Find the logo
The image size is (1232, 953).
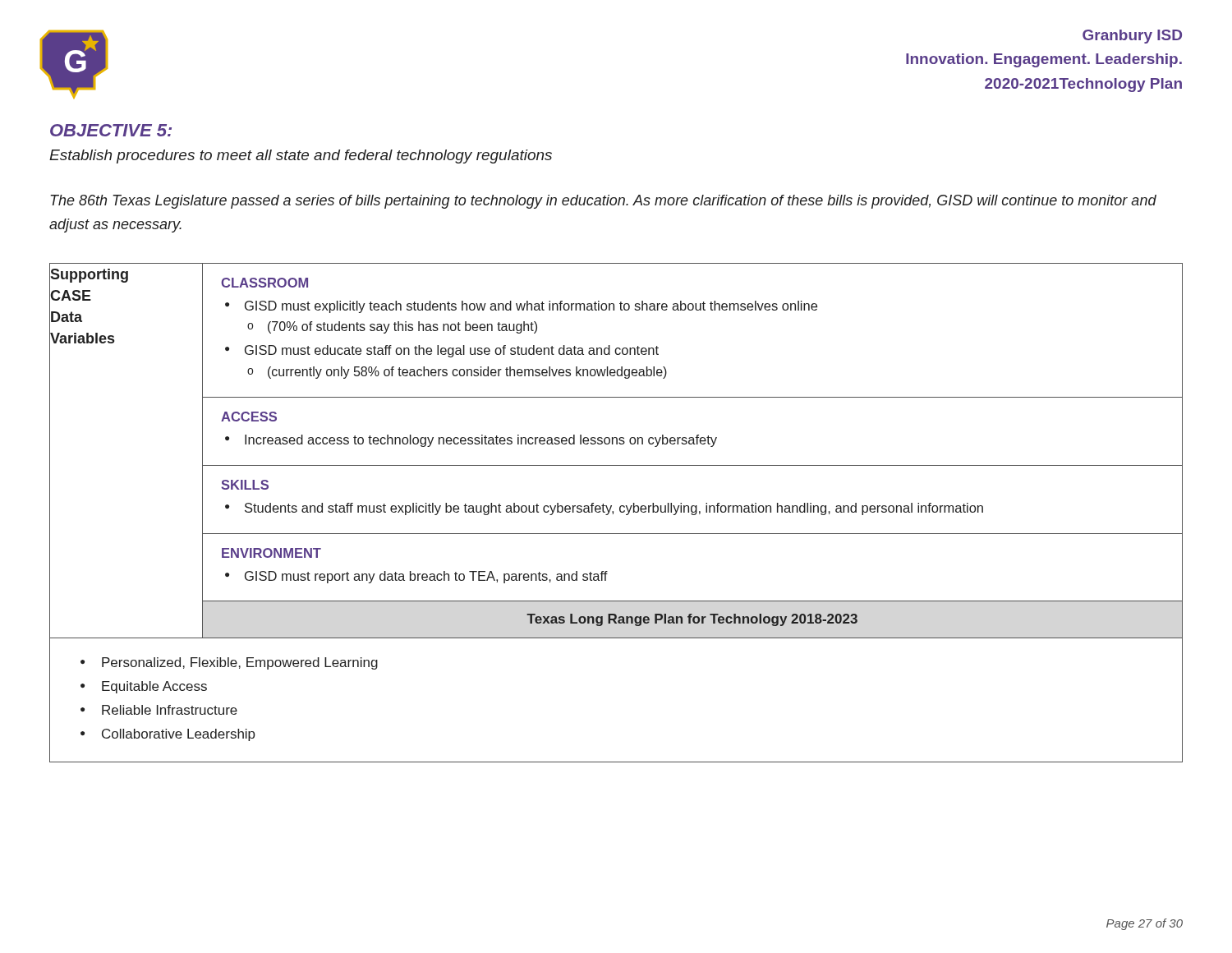[78, 64]
